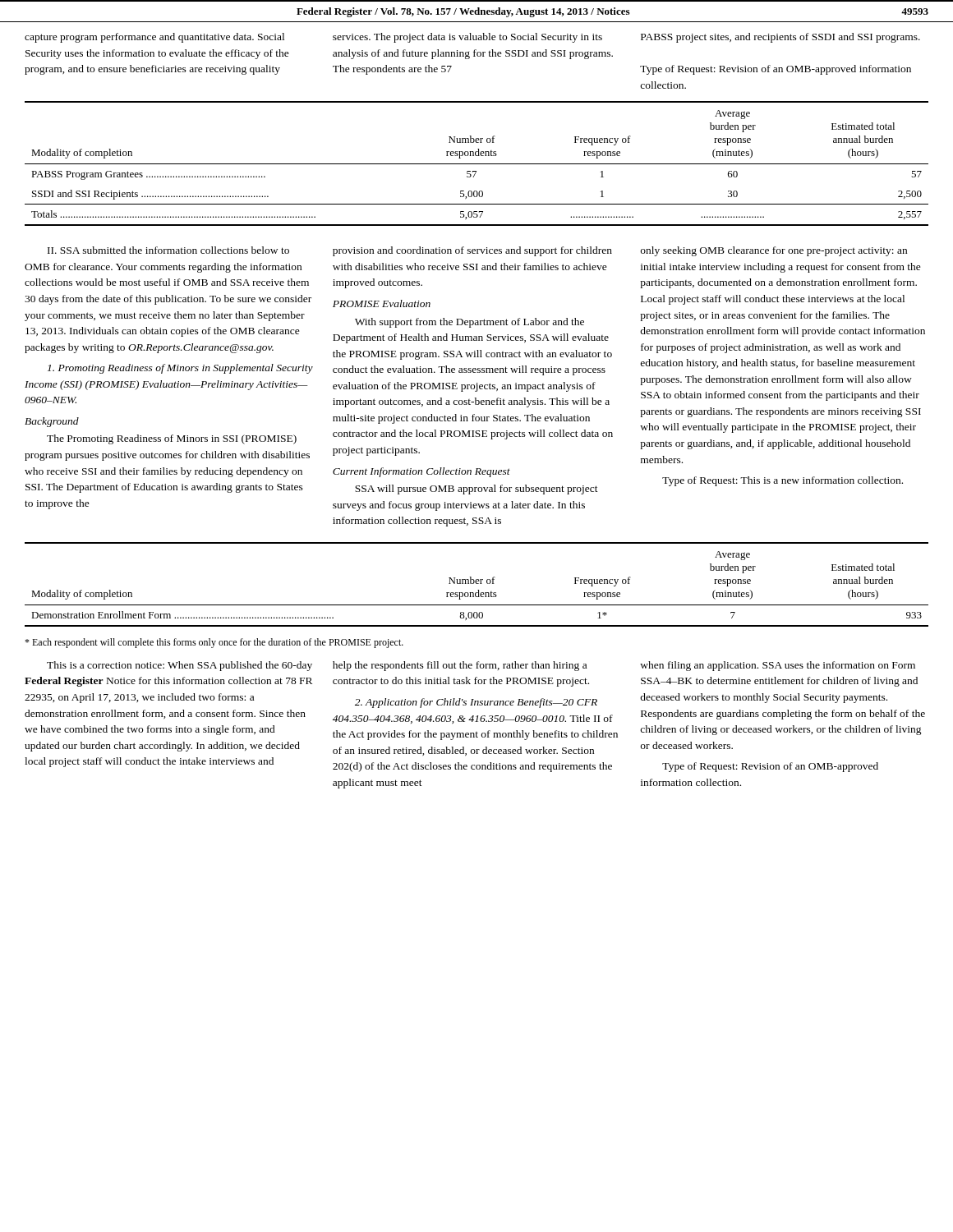The width and height of the screenshot is (953, 1232).
Task: Navigate to the passage starting "Each respondent will"
Action: [x=214, y=642]
